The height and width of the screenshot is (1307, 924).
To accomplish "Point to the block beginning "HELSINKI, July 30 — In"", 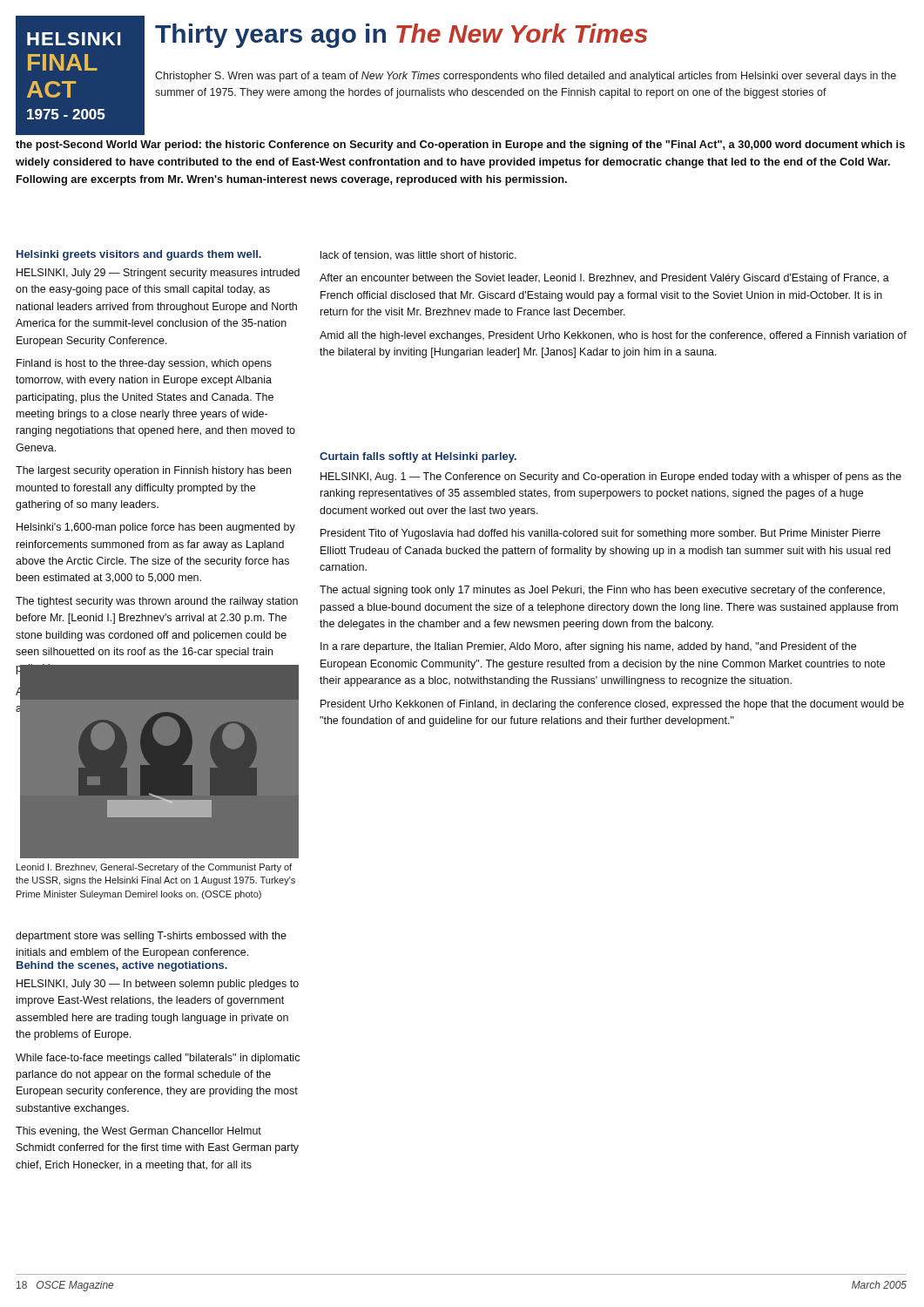I will 159,1075.
